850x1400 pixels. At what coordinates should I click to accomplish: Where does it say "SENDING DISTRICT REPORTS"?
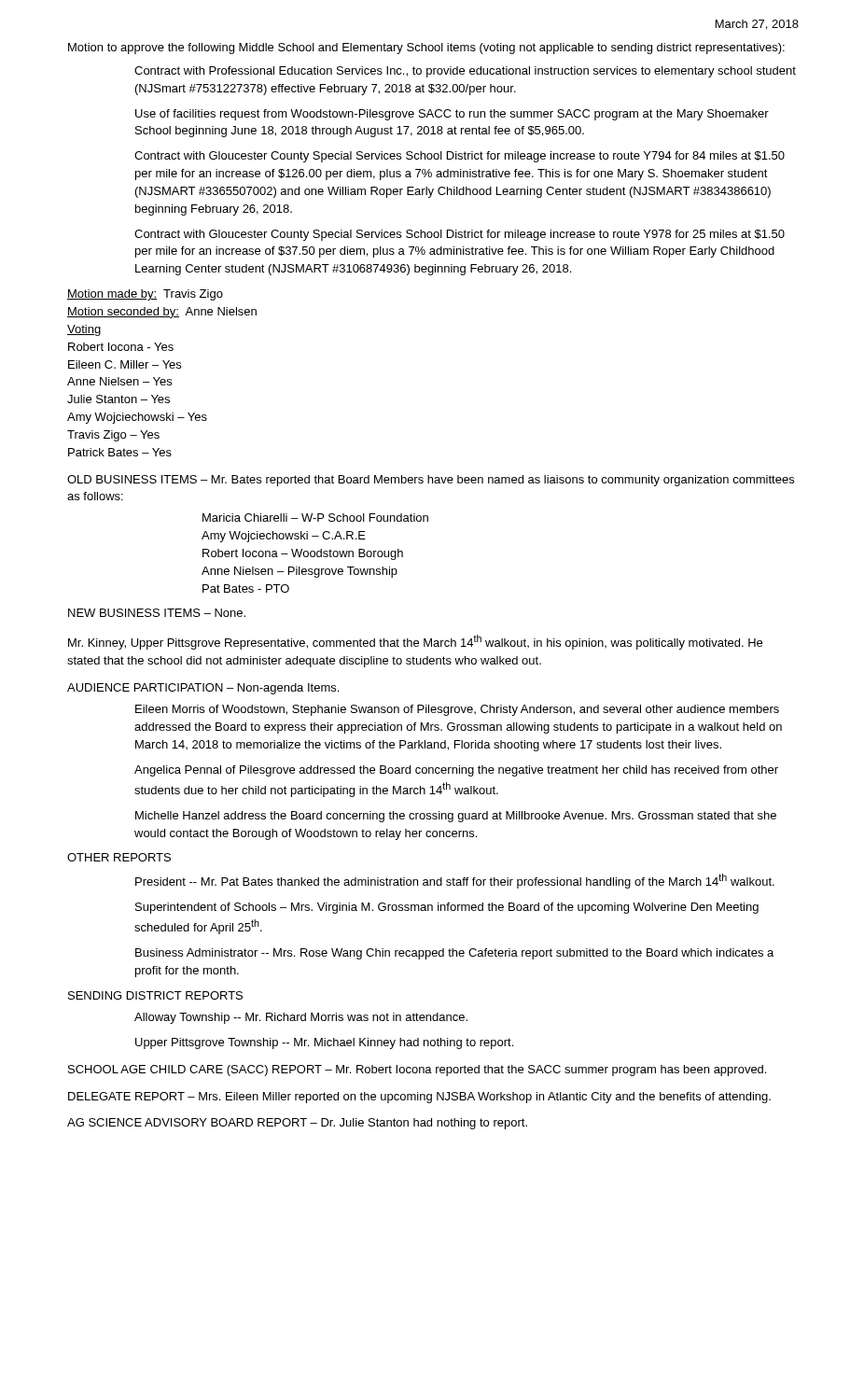click(155, 996)
